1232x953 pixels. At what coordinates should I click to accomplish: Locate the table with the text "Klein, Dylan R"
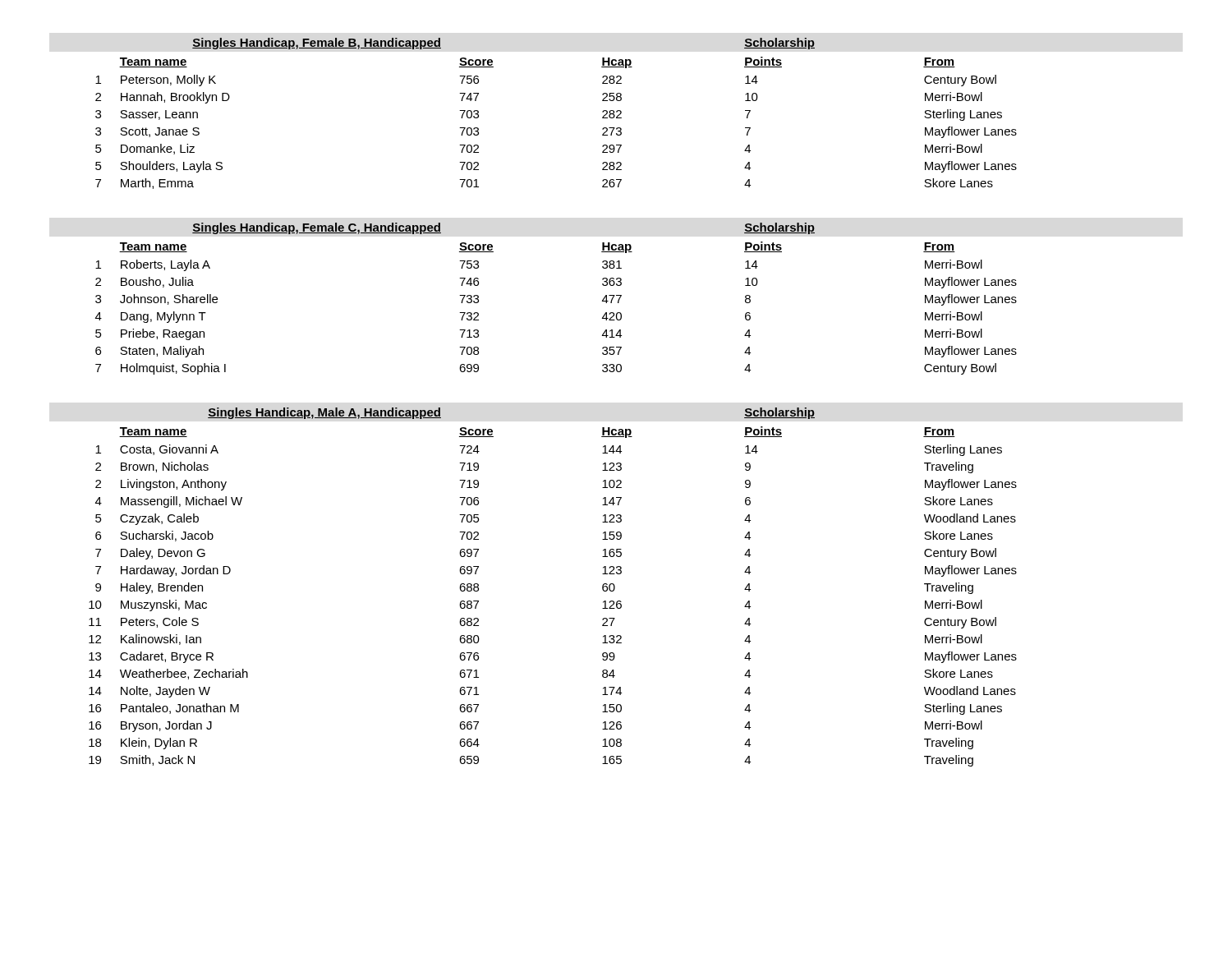click(616, 585)
